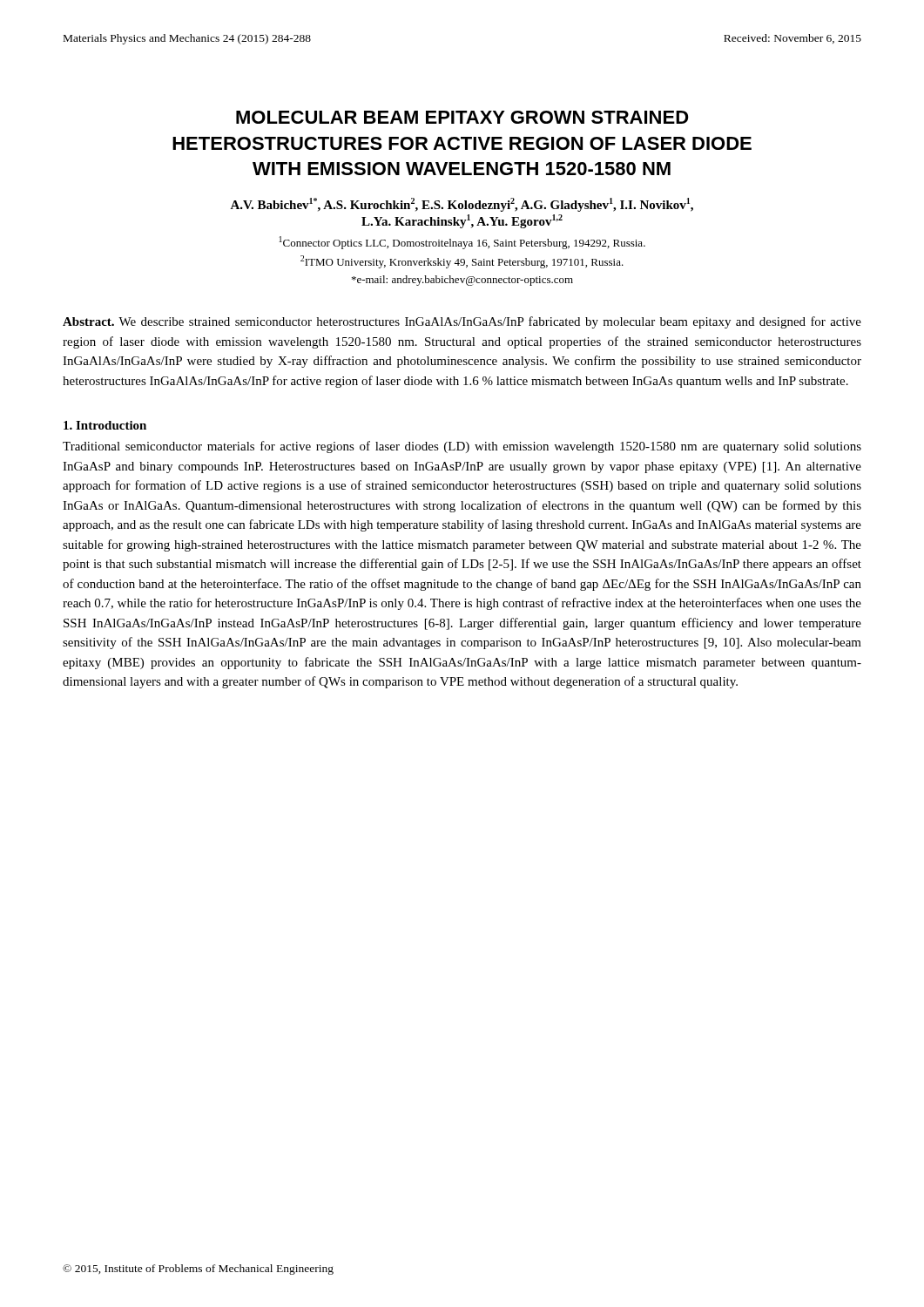
Task: Click the passage that begins "1Connector Optics LLC, Domostroitelnaya 16,"
Action: coord(462,260)
